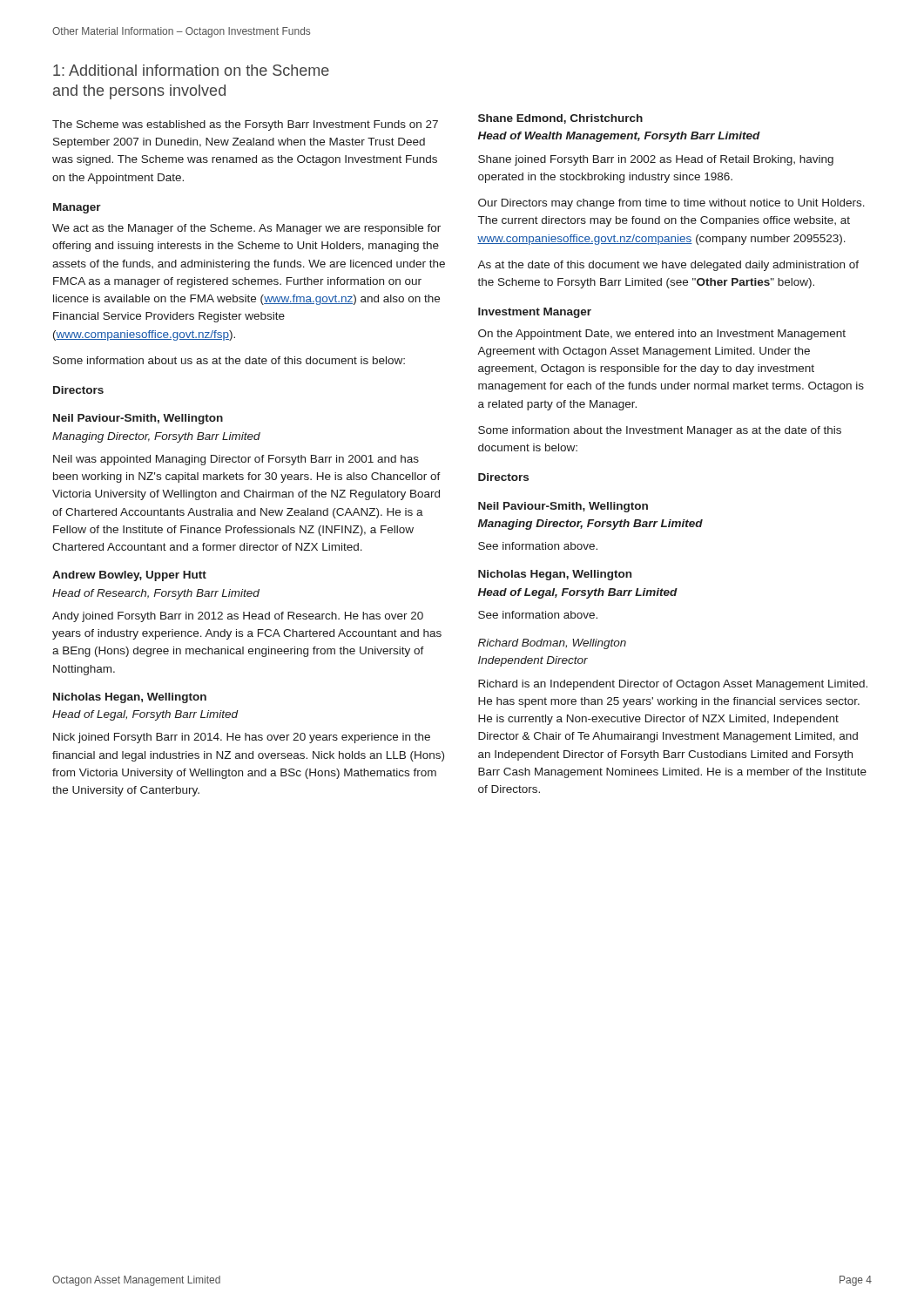Select the block starting "Andrew Bowley, Upper Hutt Head of Research, Forsyth"
Screen dimensions: 1307x924
(249, 622)
